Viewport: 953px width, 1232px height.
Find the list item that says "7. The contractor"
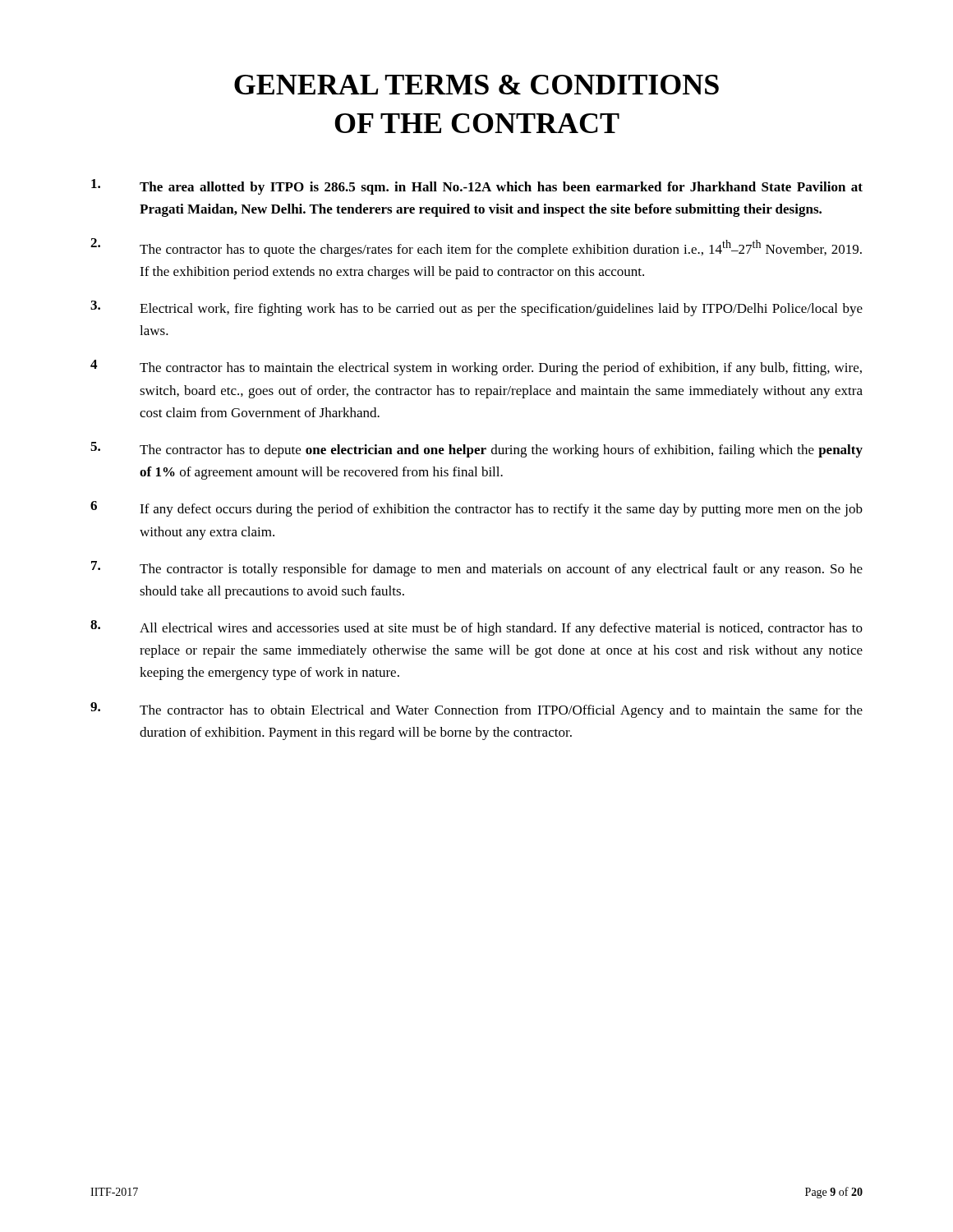pyautogui.click(x=476, y=580)
